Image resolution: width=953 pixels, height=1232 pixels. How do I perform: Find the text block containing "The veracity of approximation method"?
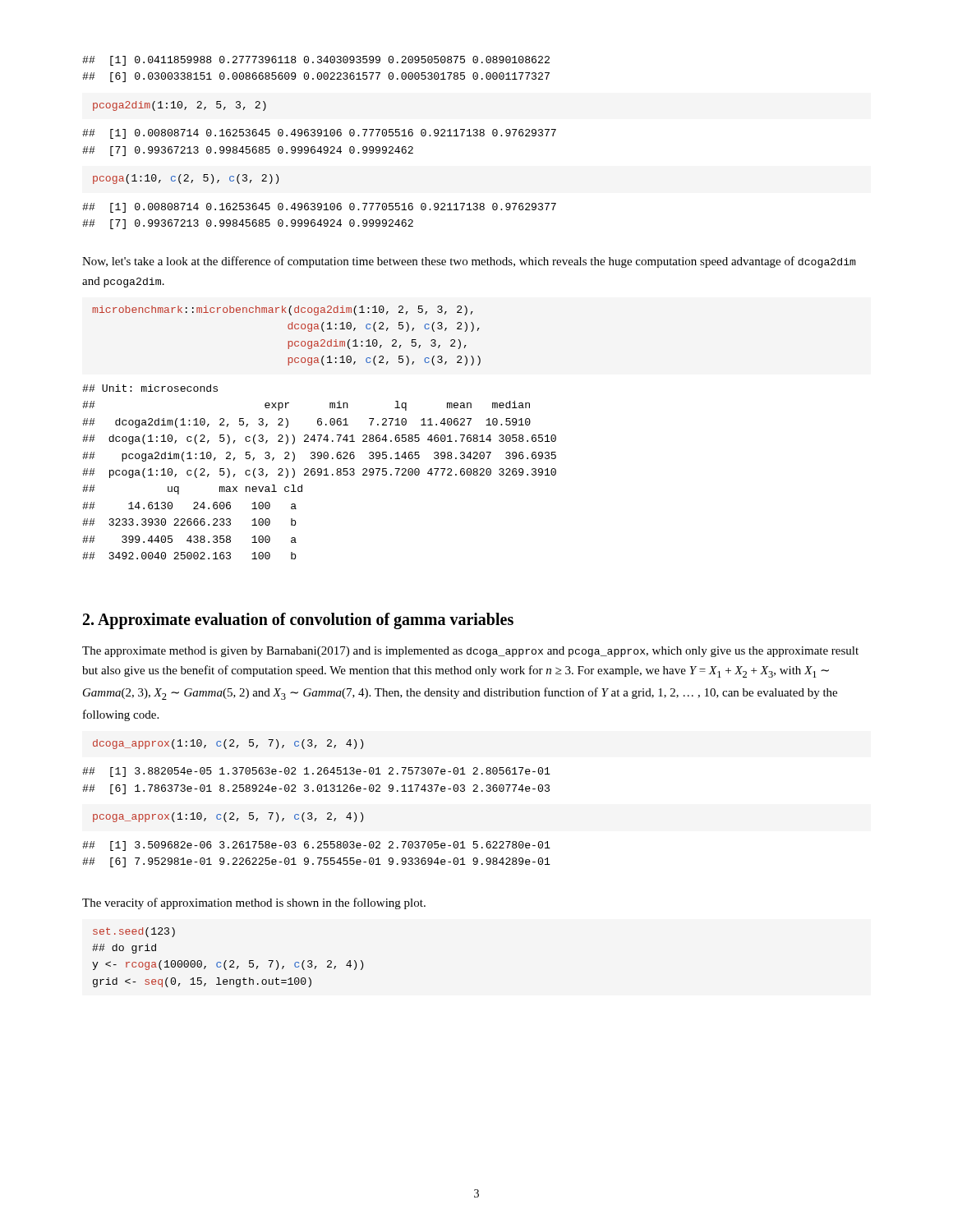[254, 902]
